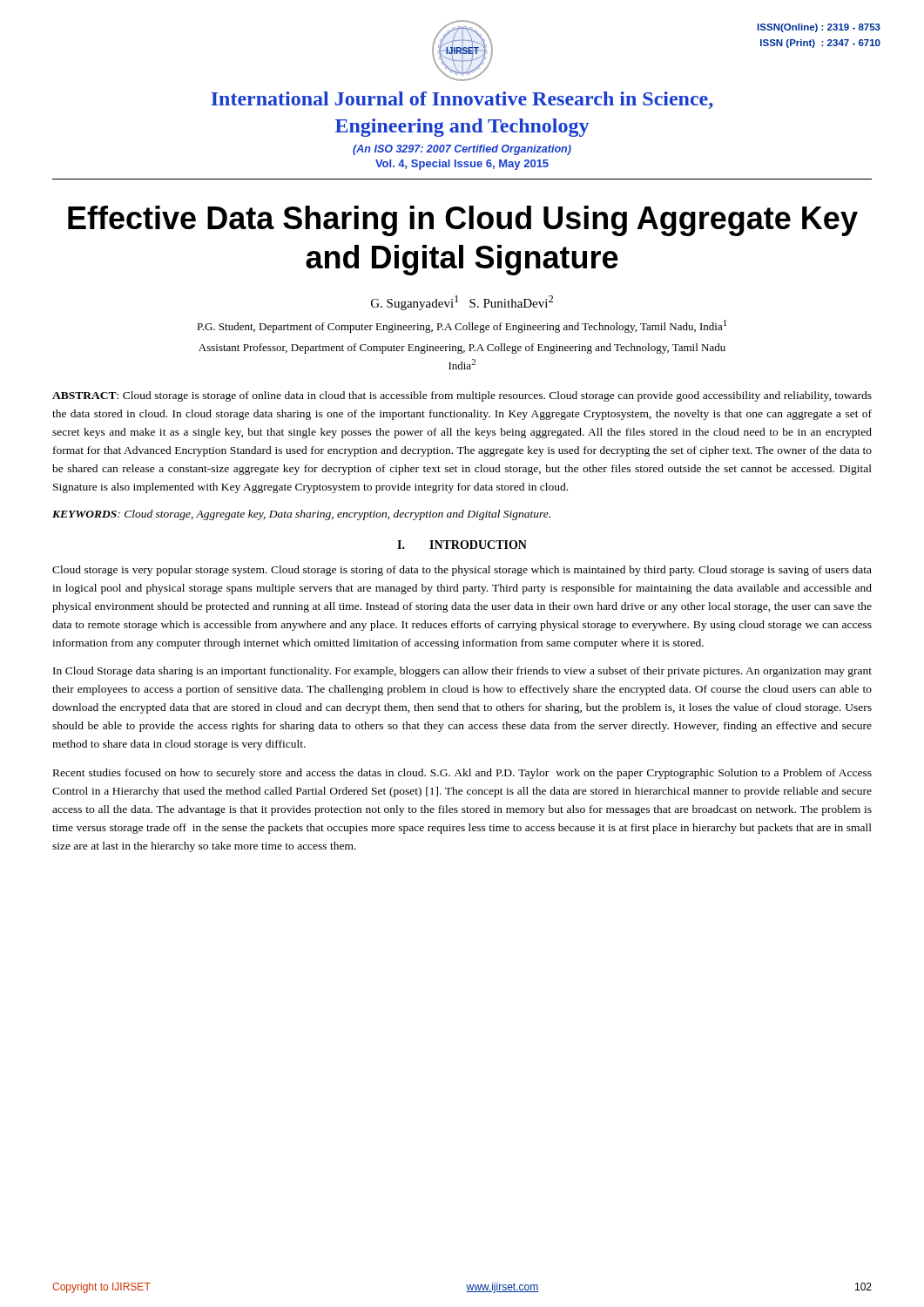
Task: Point to the passage starting "ISSN(Online) : 2319 - 8753"
Action: (x=819, y=35)
